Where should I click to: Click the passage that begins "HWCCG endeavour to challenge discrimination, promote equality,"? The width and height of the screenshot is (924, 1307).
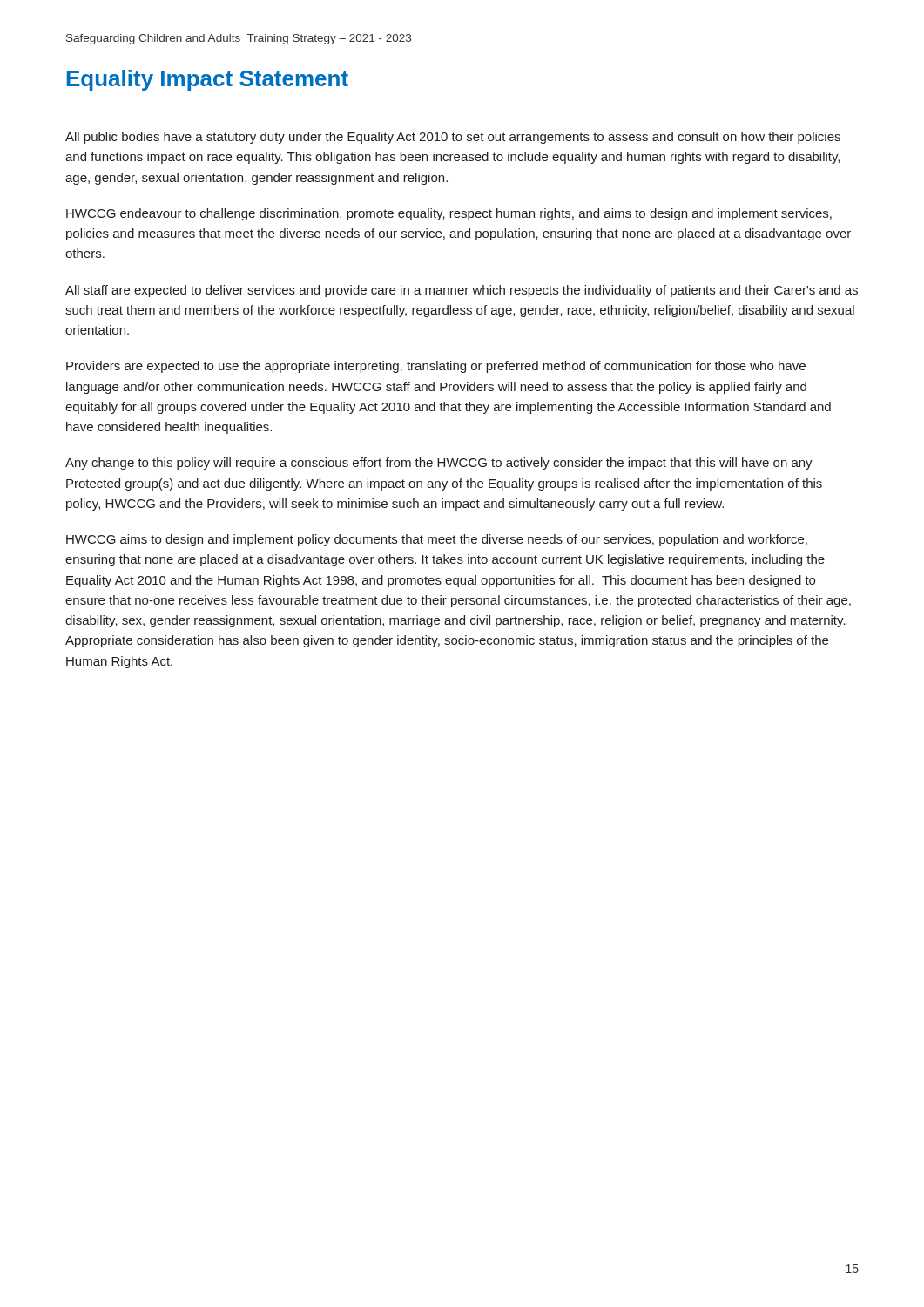pyautogui.click(x=458, y=233)
